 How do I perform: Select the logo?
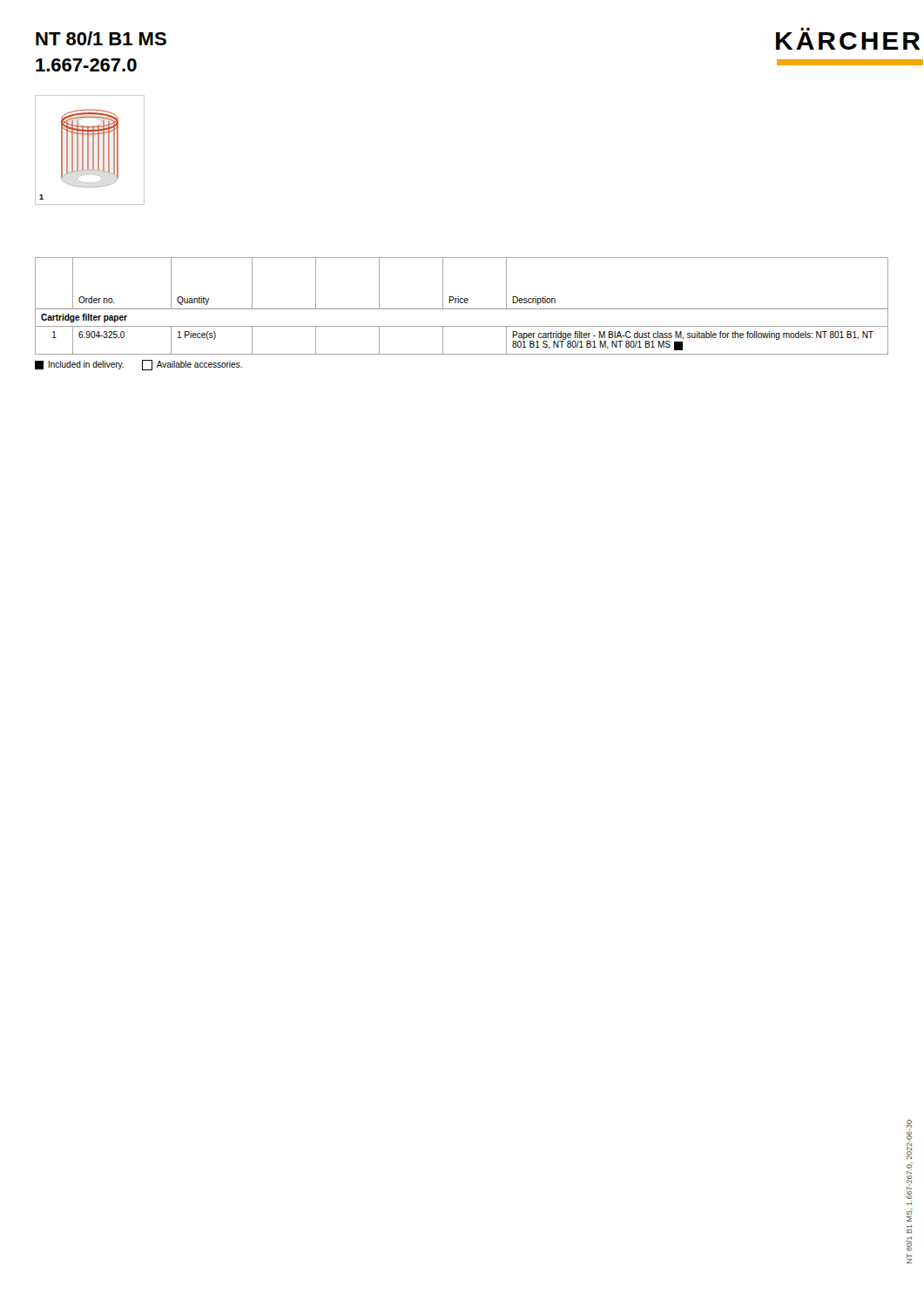point(849,46)
